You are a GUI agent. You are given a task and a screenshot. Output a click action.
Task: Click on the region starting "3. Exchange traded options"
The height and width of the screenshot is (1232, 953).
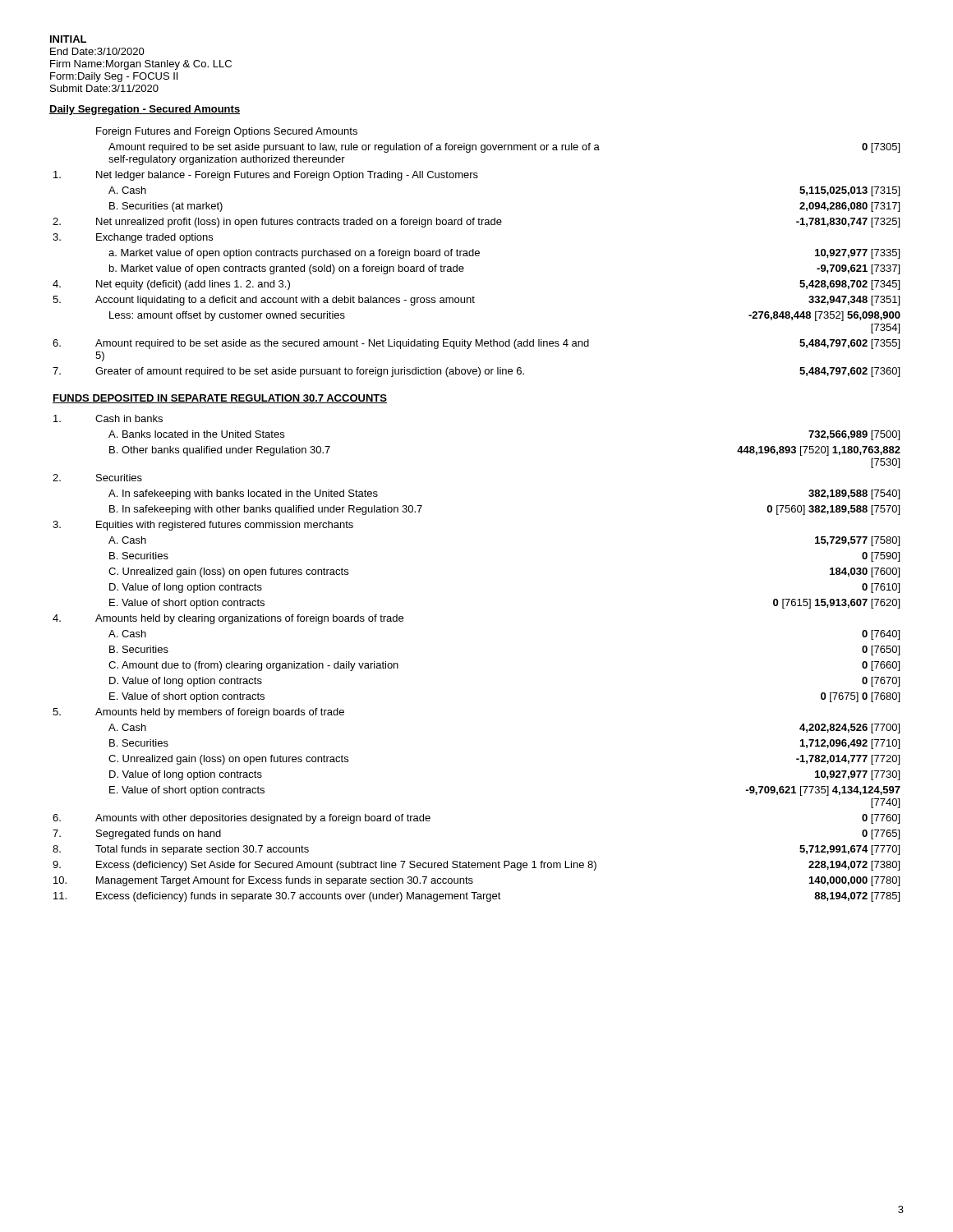click(x=133, y=238)
